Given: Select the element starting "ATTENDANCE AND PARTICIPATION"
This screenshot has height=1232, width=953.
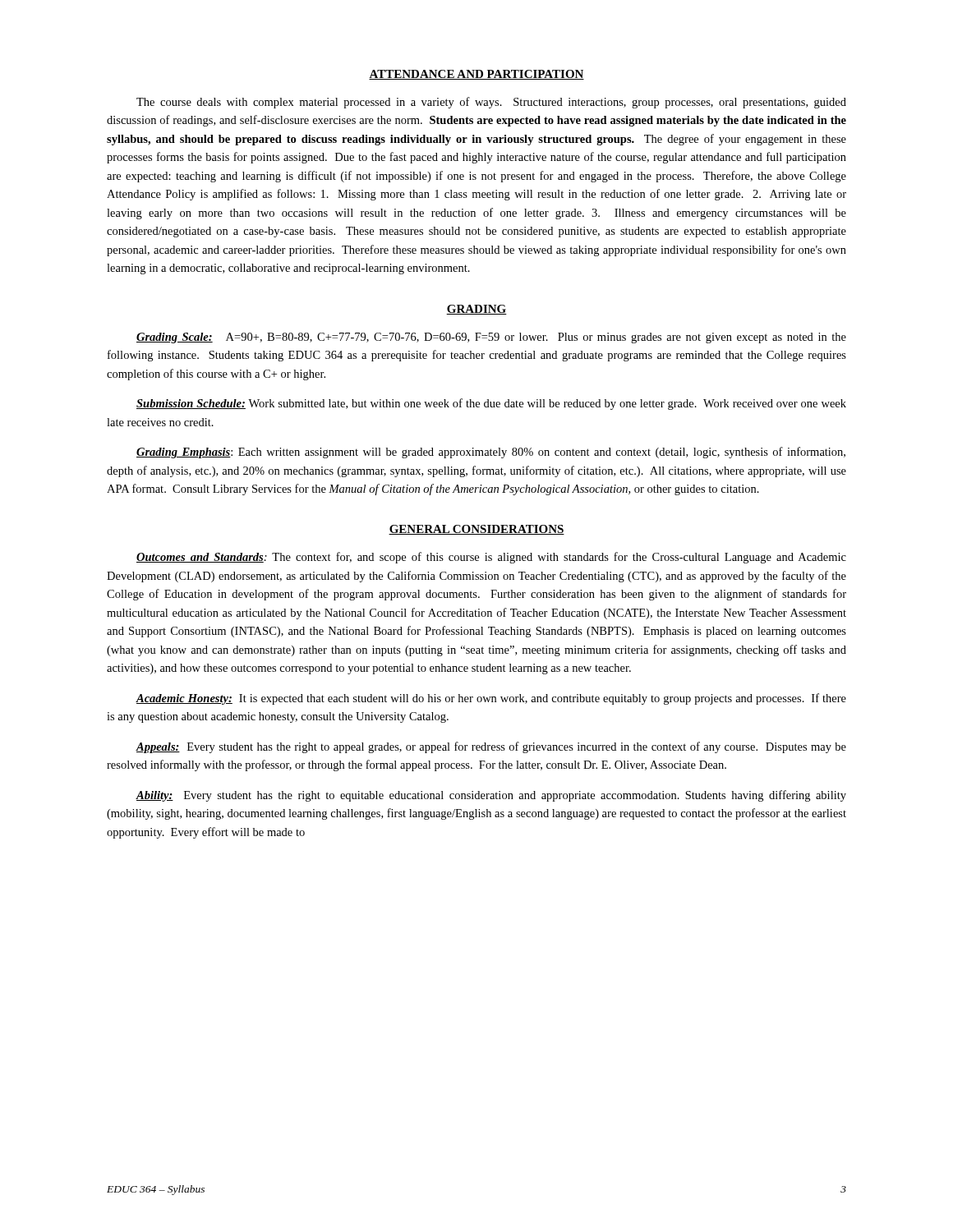Looking at the screenshot, I should tap(476, 74).
